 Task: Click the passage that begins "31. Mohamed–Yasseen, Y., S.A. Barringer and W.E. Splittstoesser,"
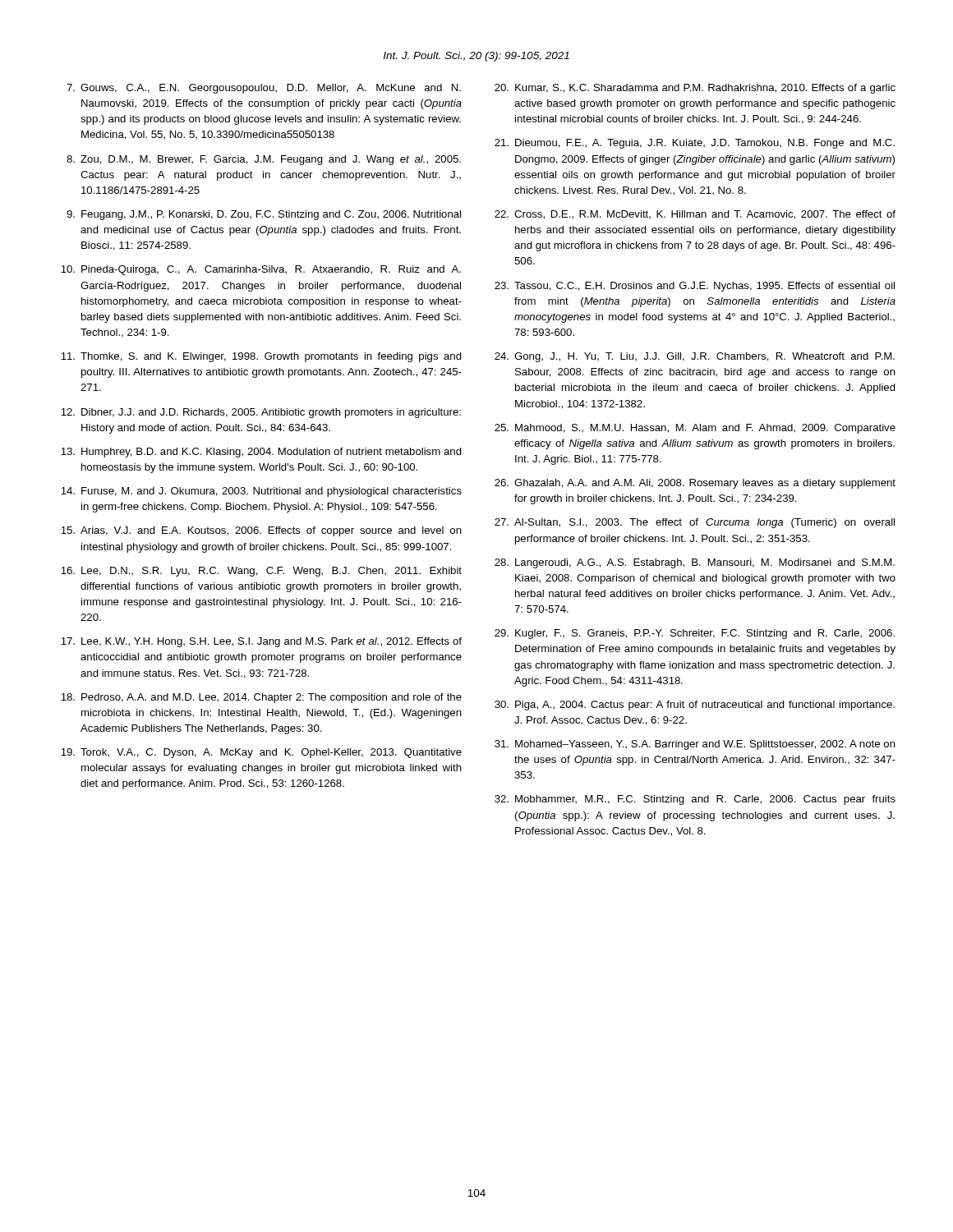coord(693,760)
